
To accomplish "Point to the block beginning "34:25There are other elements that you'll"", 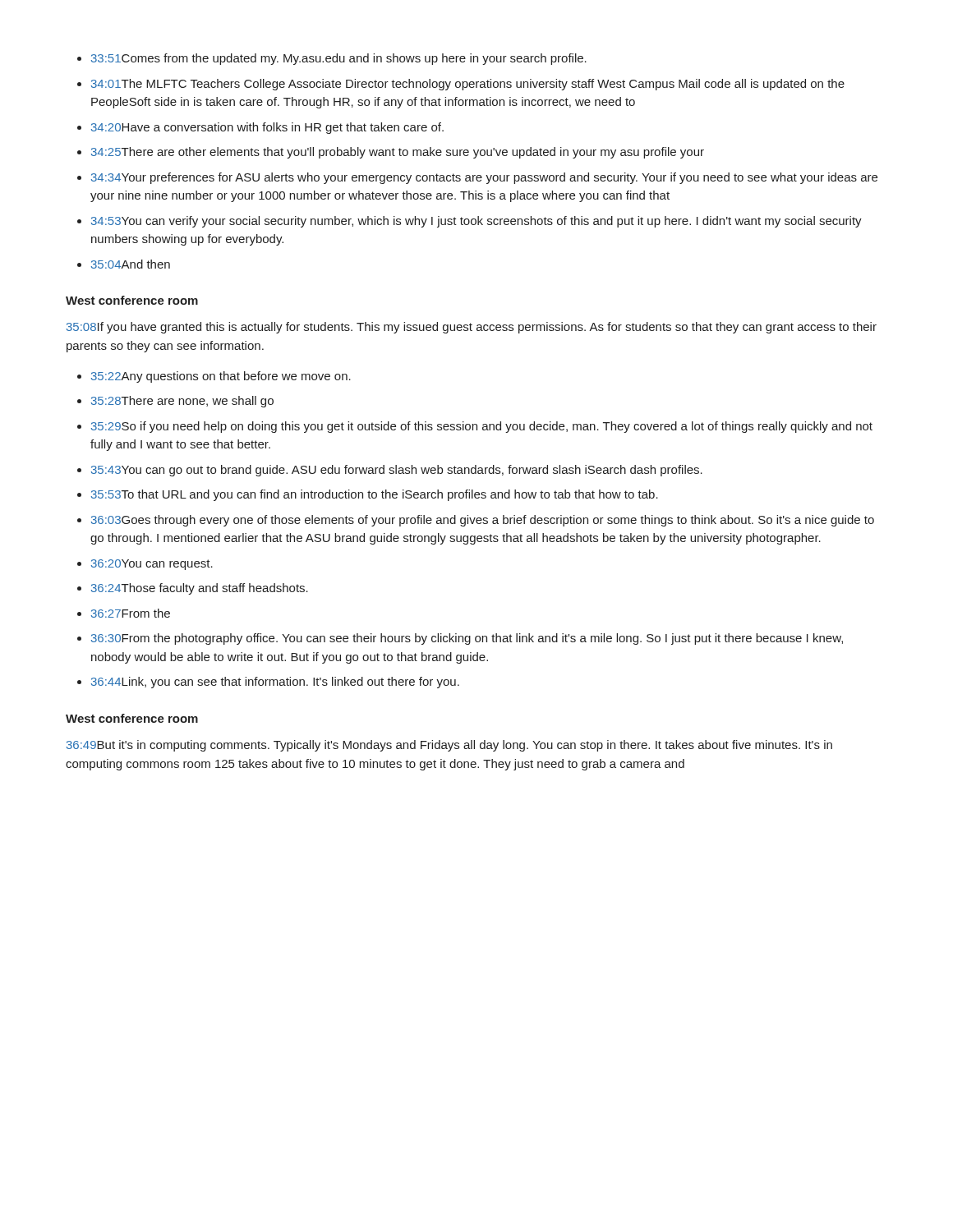I will (x=397, y=152).
